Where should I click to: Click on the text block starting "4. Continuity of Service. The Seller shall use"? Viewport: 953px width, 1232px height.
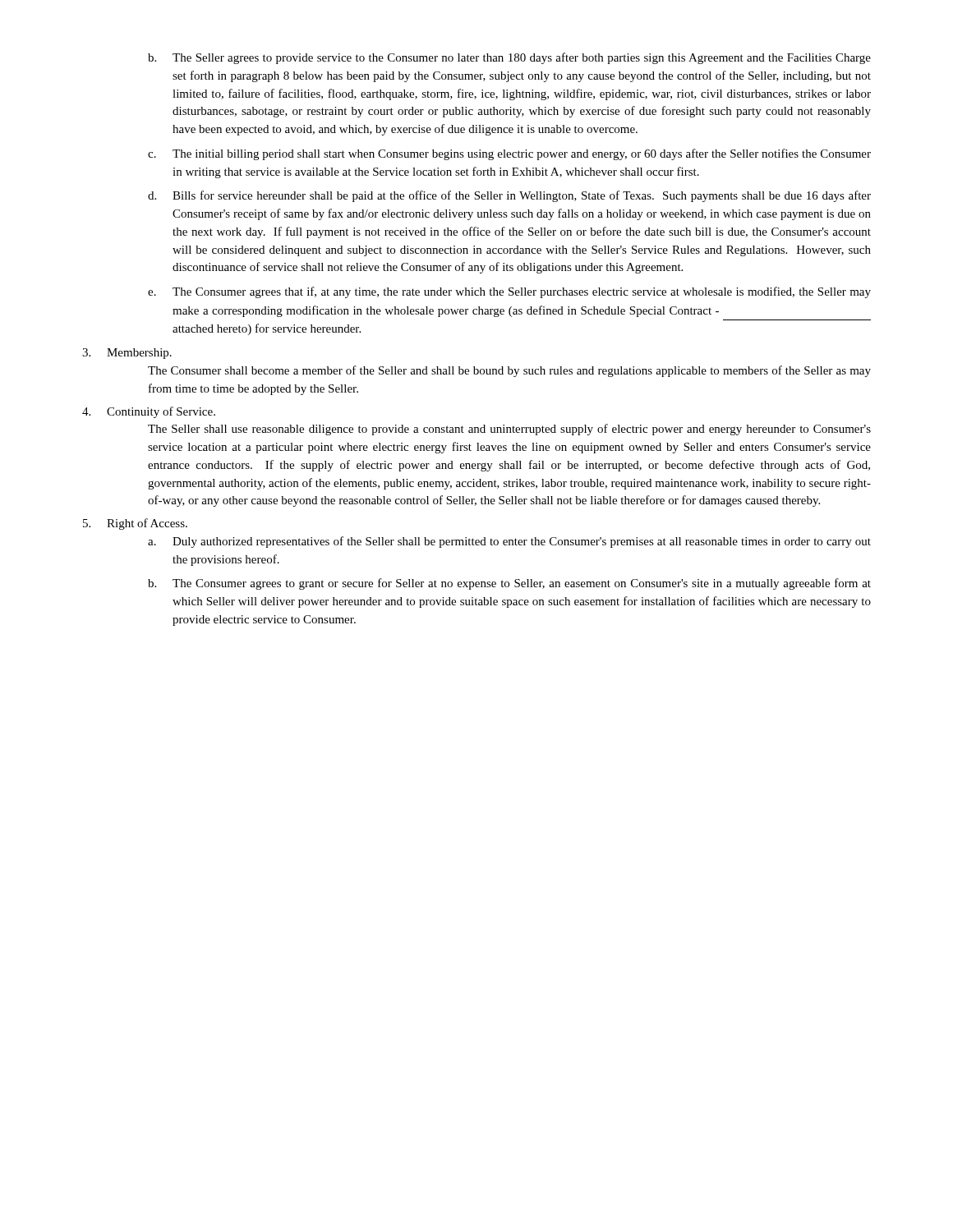tap(476, 456)
